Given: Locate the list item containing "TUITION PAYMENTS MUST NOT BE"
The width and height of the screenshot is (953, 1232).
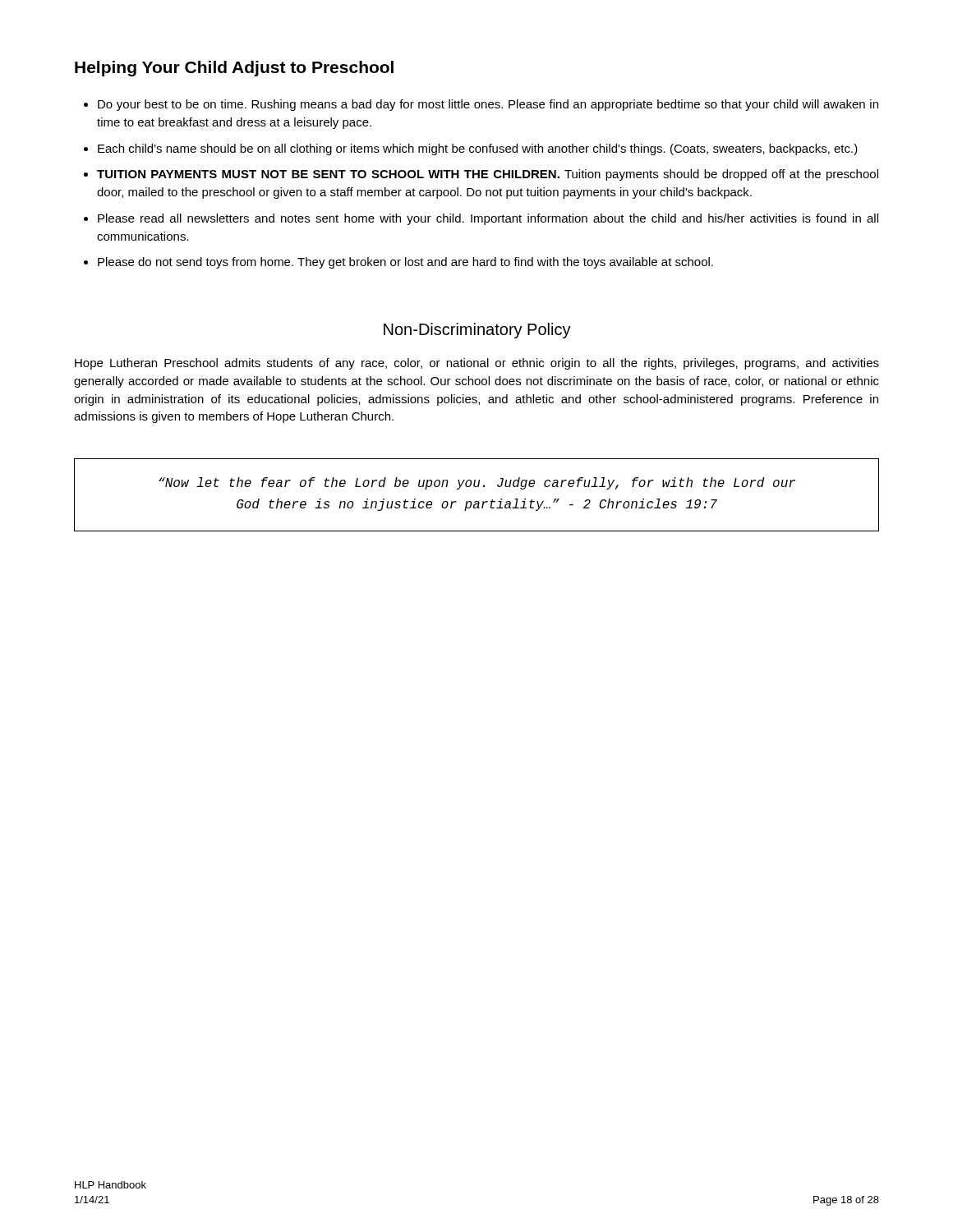Looking at the screenshot, I should click(488, 183).
